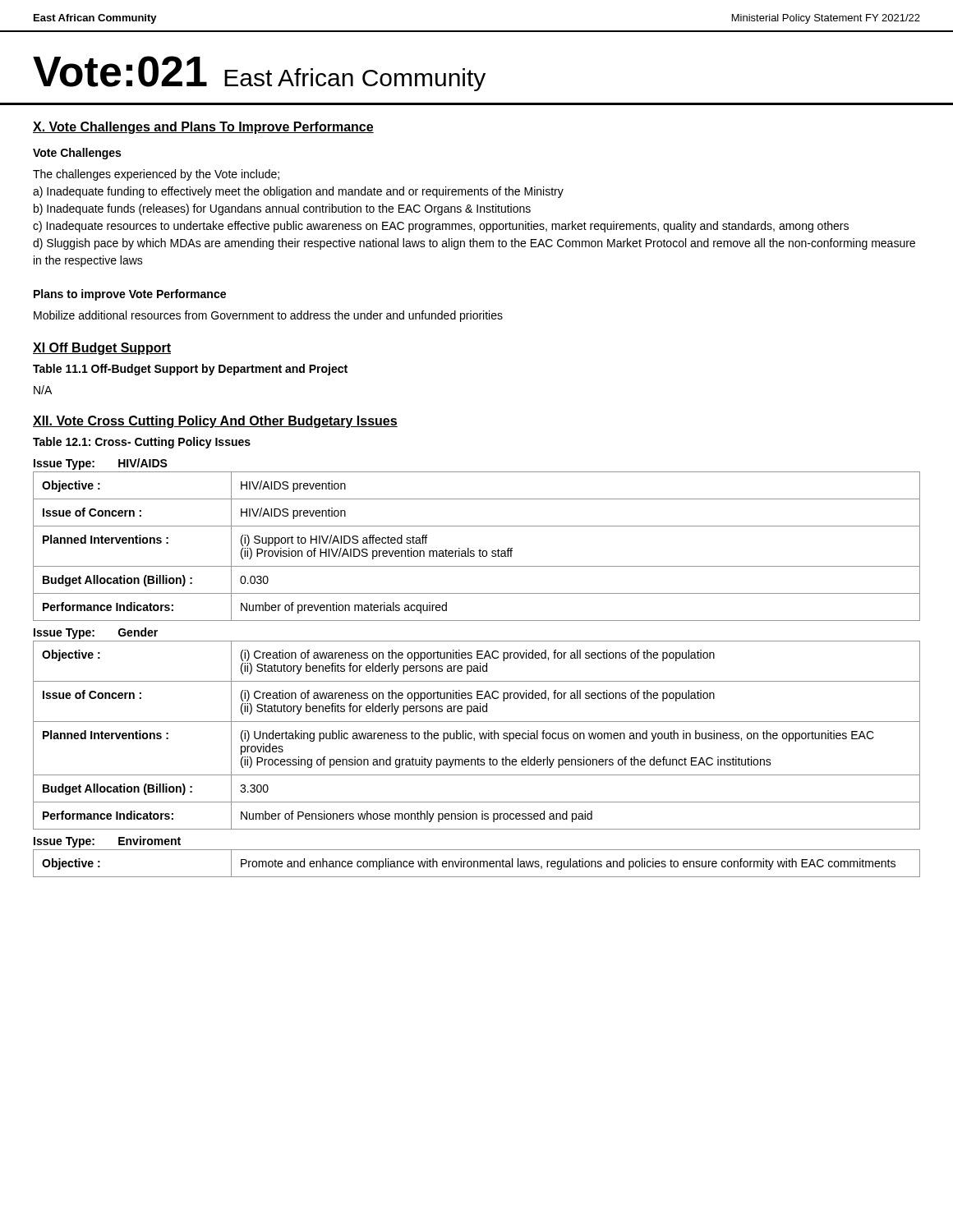Image resolution: width=953 pixels, height=1232 pixels.
Task: Navigate to the text starting "Table 12.1: Cross- Cutting Policy Issues"
Action: (142, 443)
